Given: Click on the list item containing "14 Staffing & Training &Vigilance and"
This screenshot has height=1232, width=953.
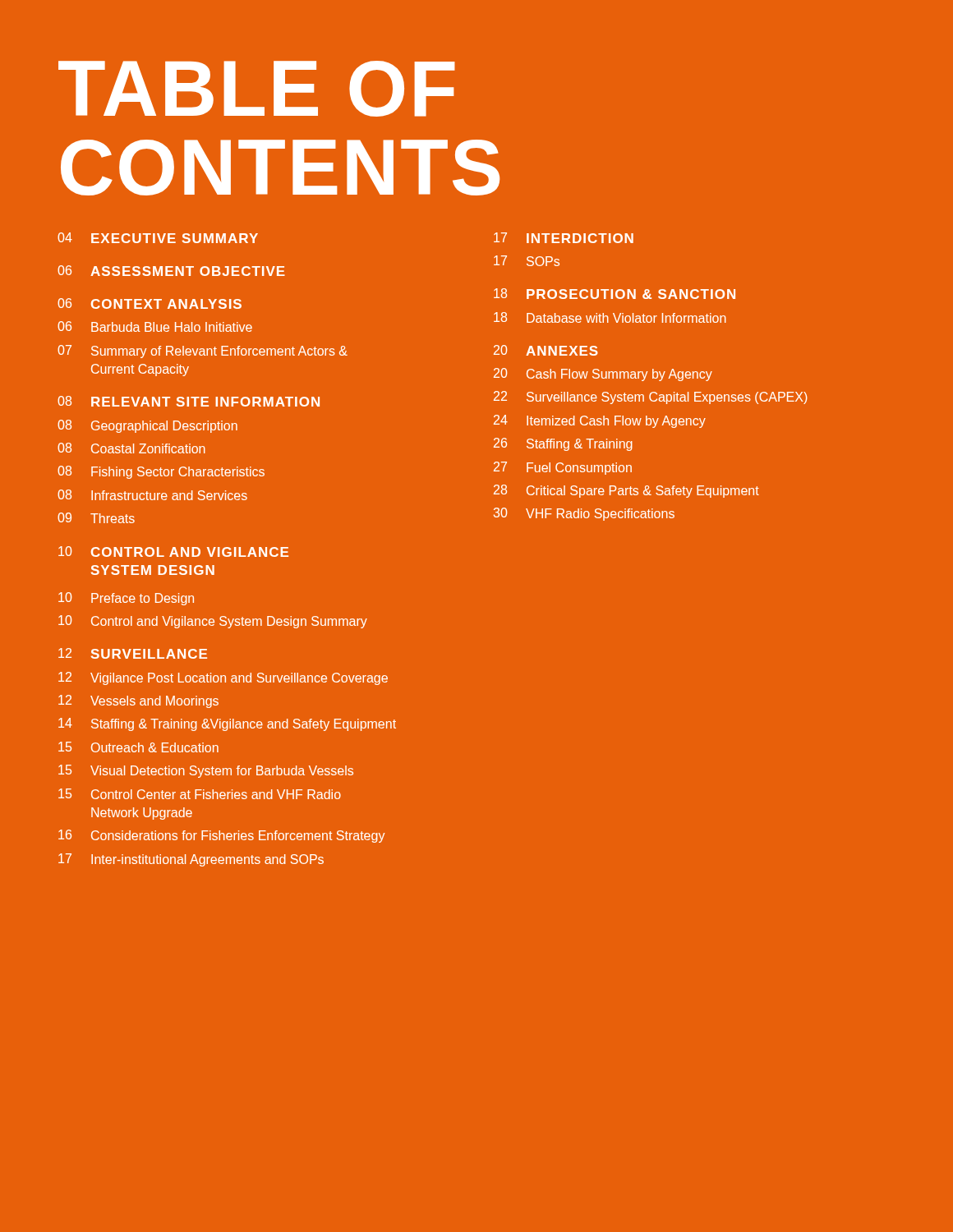Looking at the screenshot, I should tap(227, 725).
